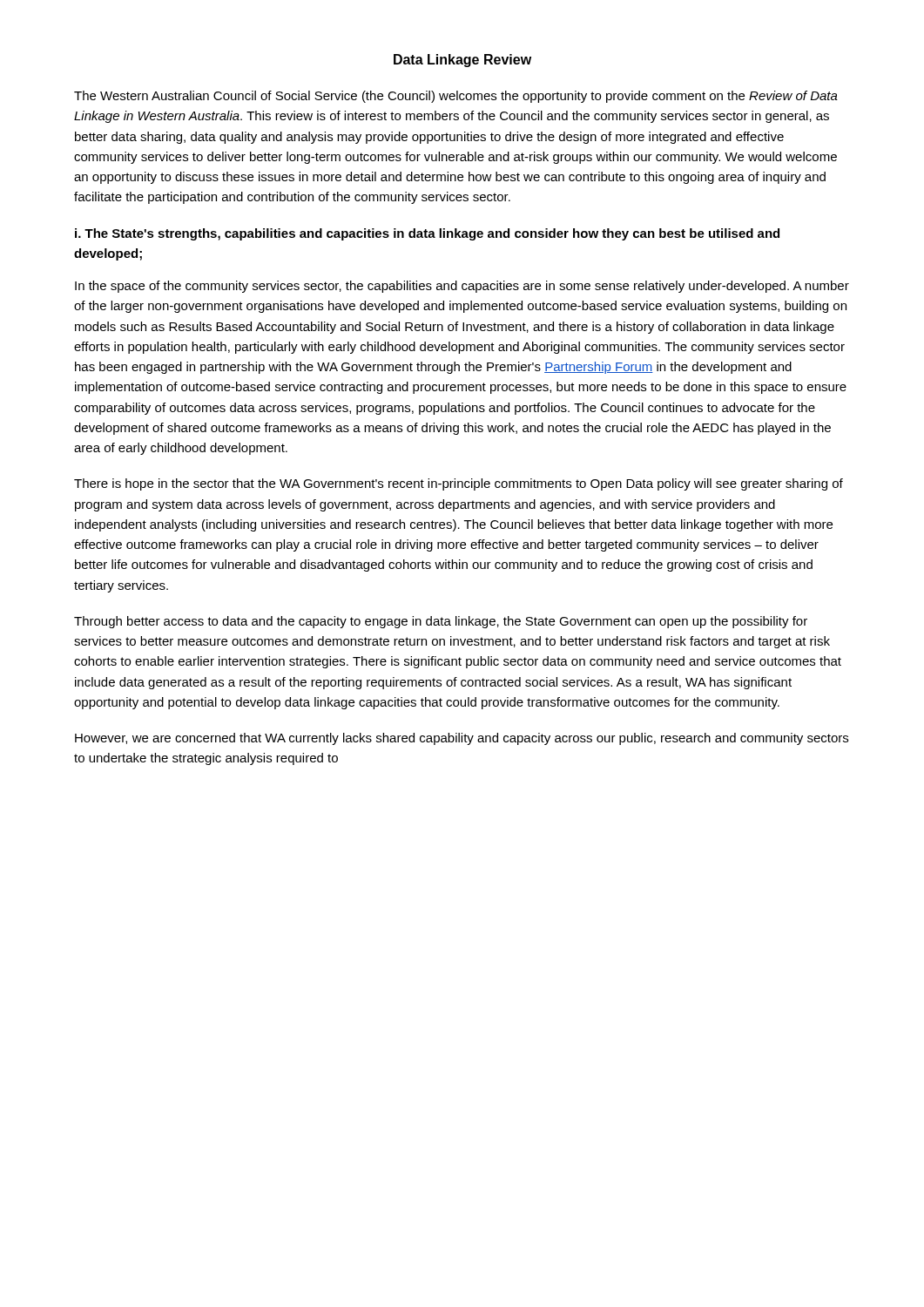Find the block starting "i. The State's strengths, capabilities and capacities in"
This screenshot has height=1307, width=924.
[427, 243]
